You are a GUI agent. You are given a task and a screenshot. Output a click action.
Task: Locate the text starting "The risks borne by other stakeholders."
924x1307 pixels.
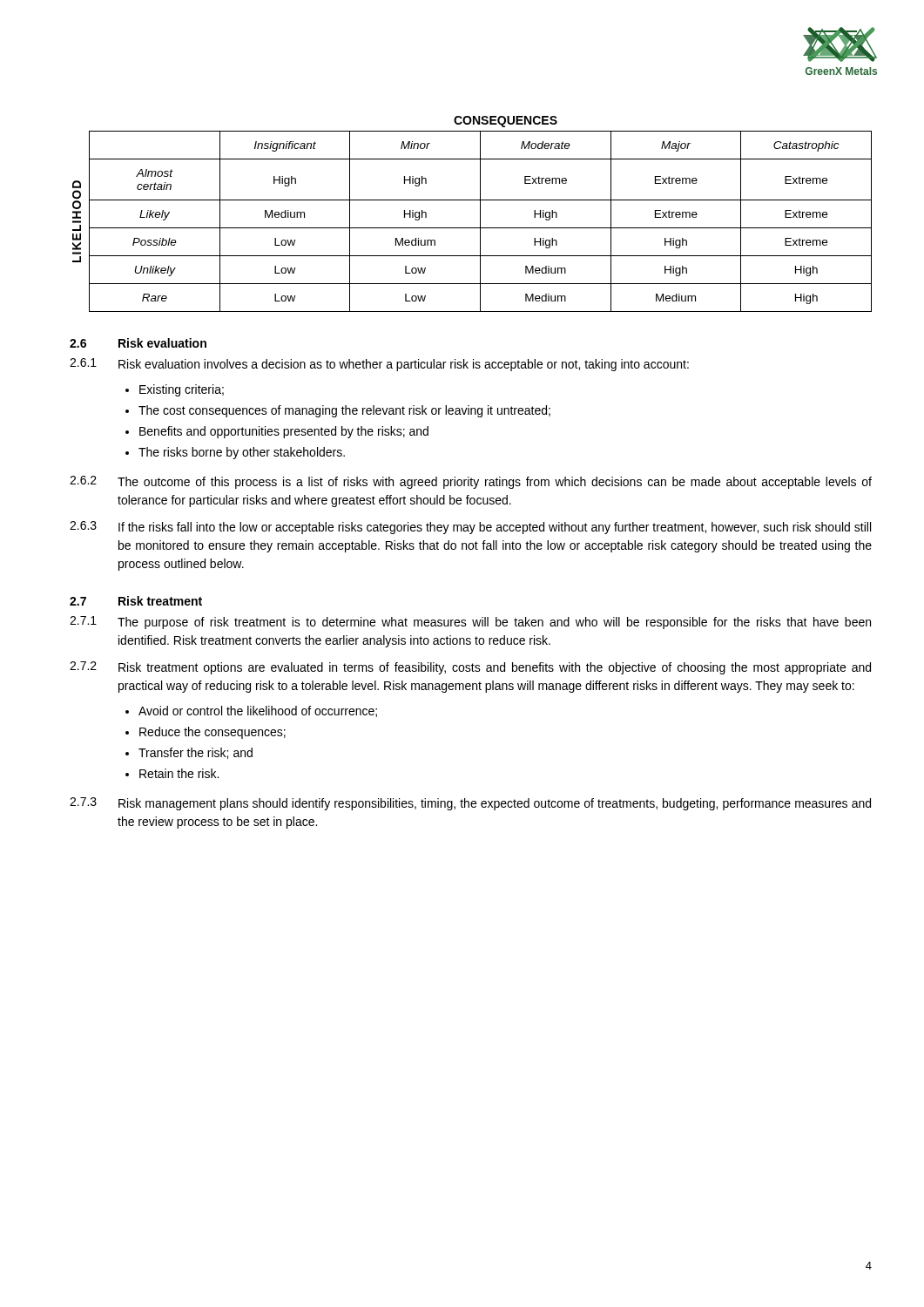242,452
